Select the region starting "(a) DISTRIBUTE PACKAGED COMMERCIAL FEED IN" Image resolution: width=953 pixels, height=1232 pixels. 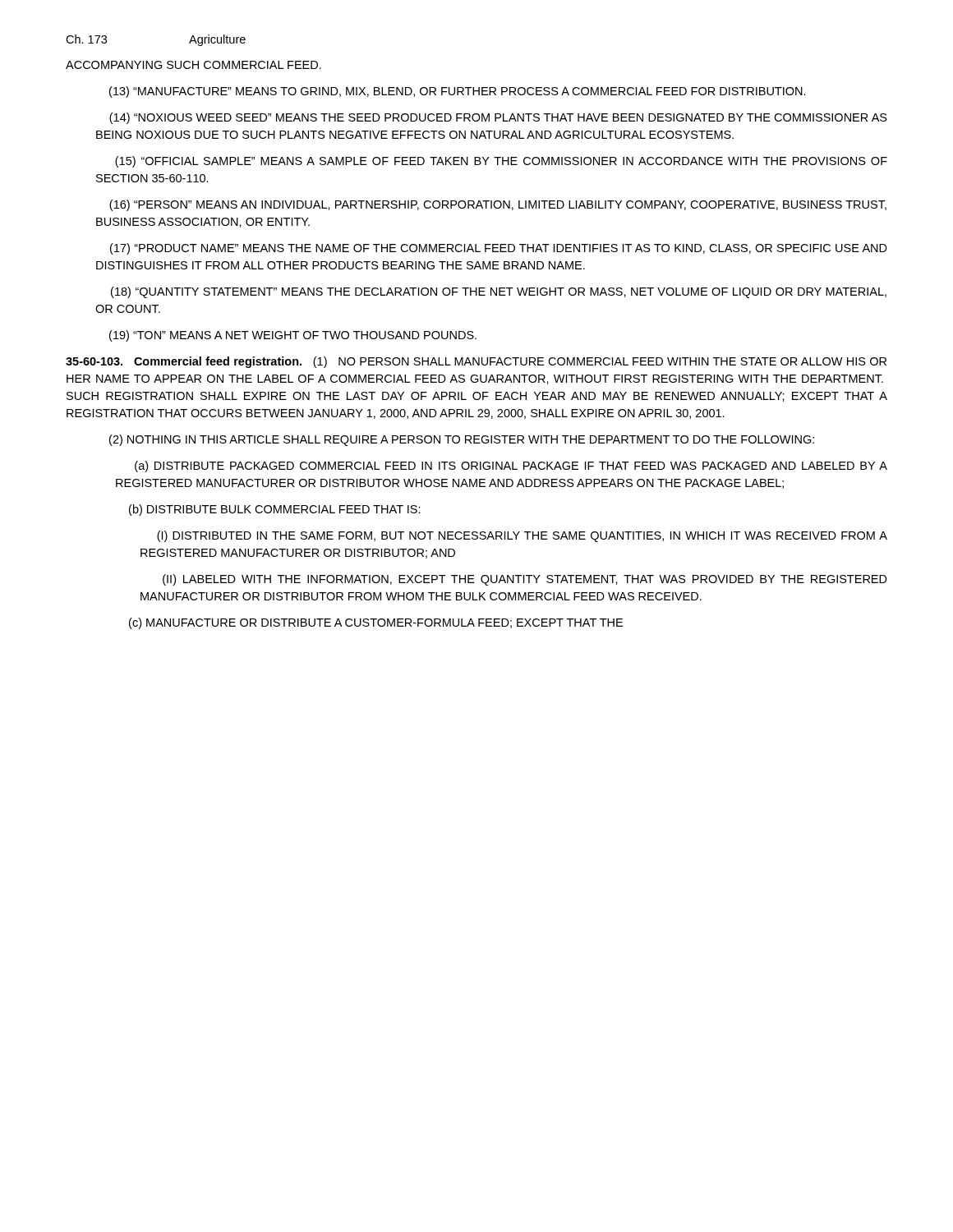coord(501,475)
